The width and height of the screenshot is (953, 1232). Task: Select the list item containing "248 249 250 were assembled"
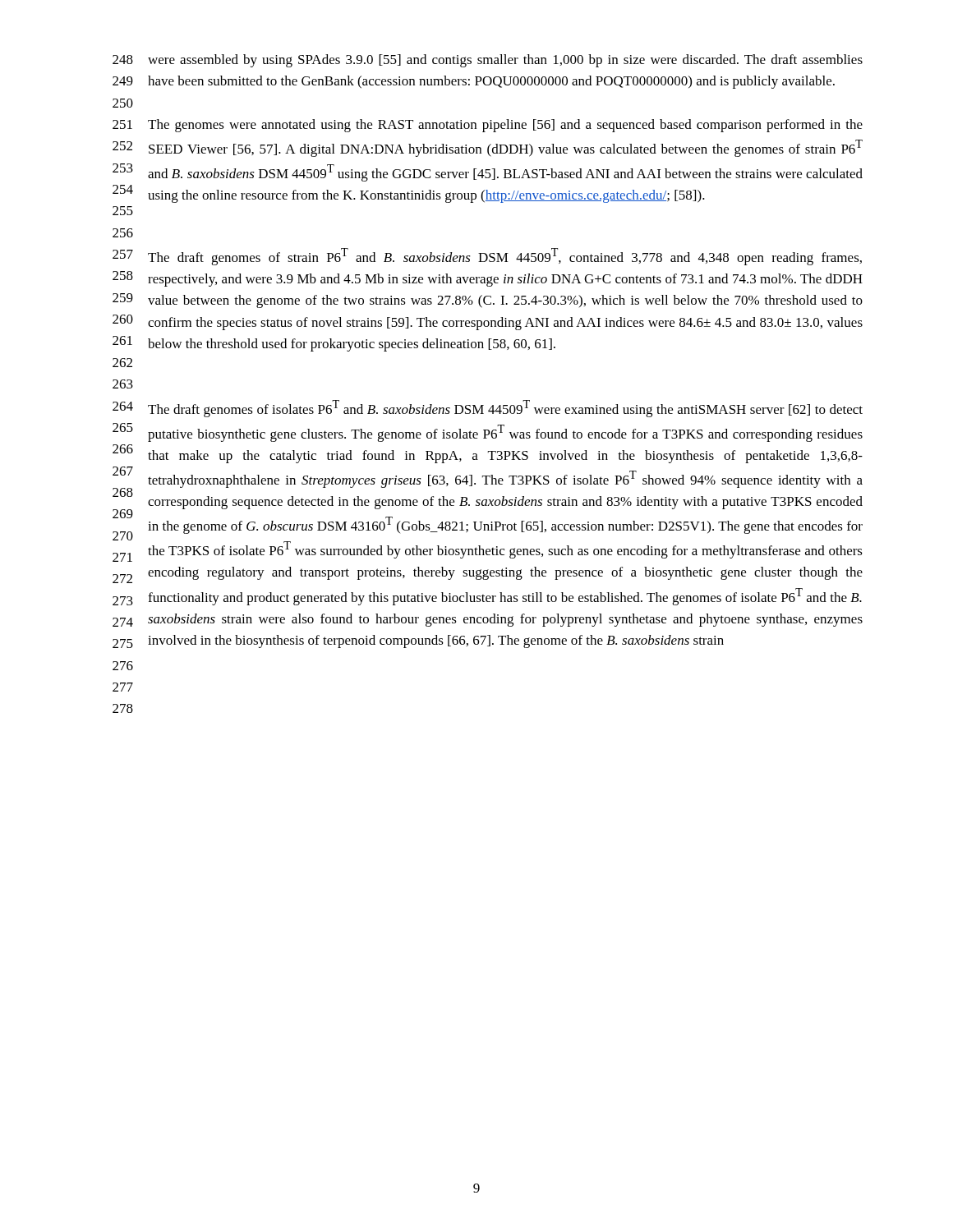pyautogui.click(x=476, y=82)
